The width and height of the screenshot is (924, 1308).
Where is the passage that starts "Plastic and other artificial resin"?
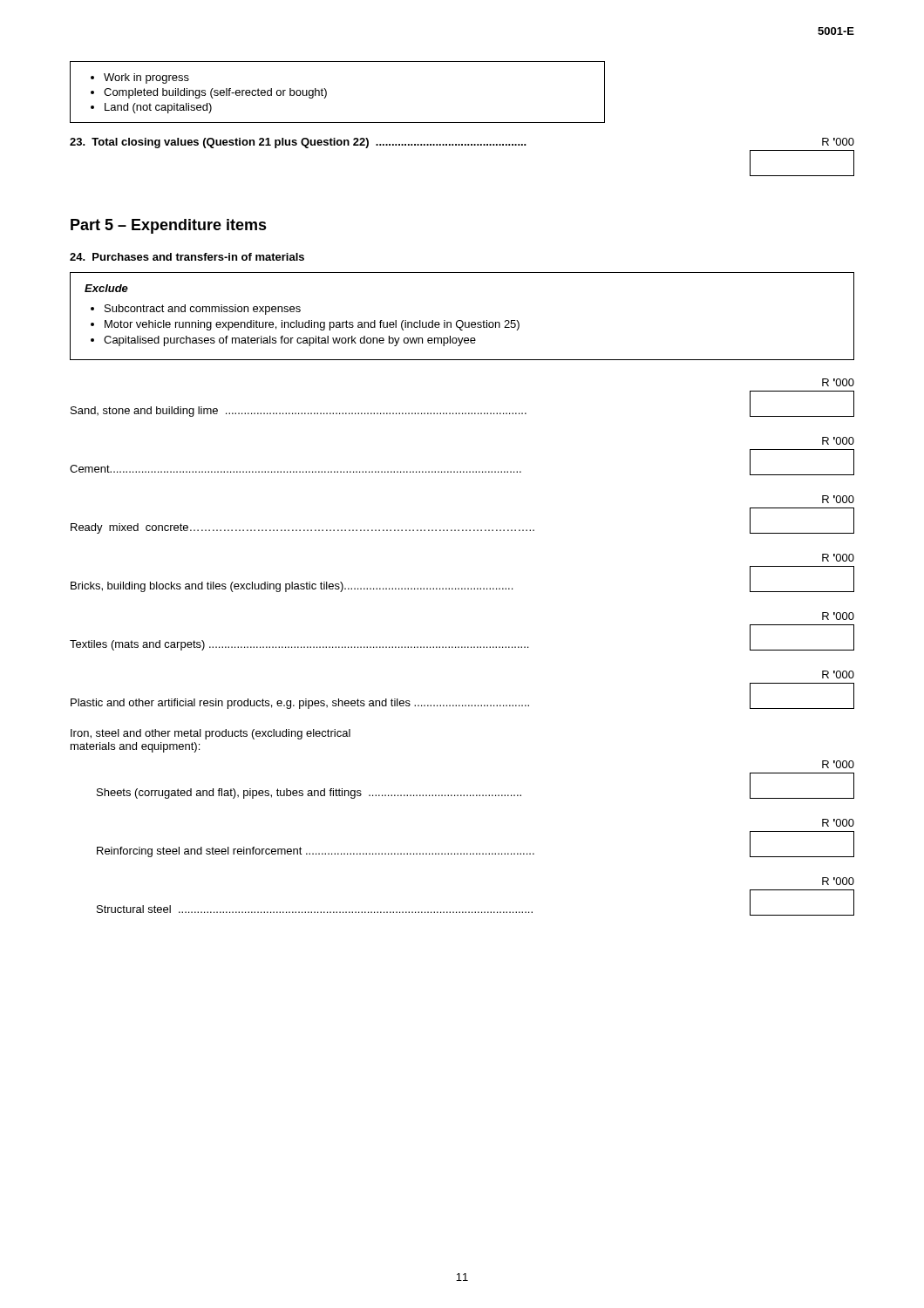[x=300, y=702]
